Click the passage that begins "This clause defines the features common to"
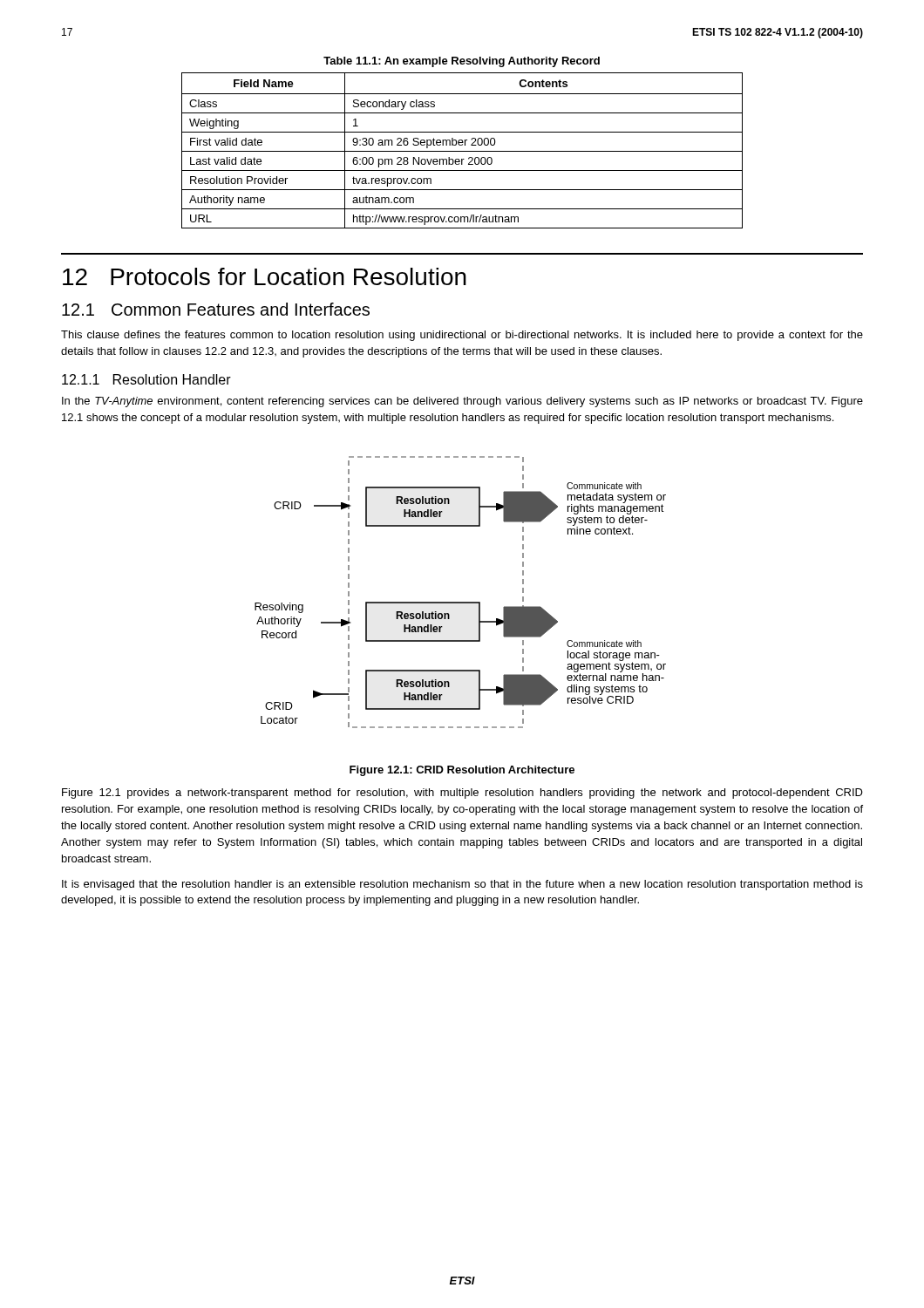Screen dimensions: 1308x924 click(462, 343)
